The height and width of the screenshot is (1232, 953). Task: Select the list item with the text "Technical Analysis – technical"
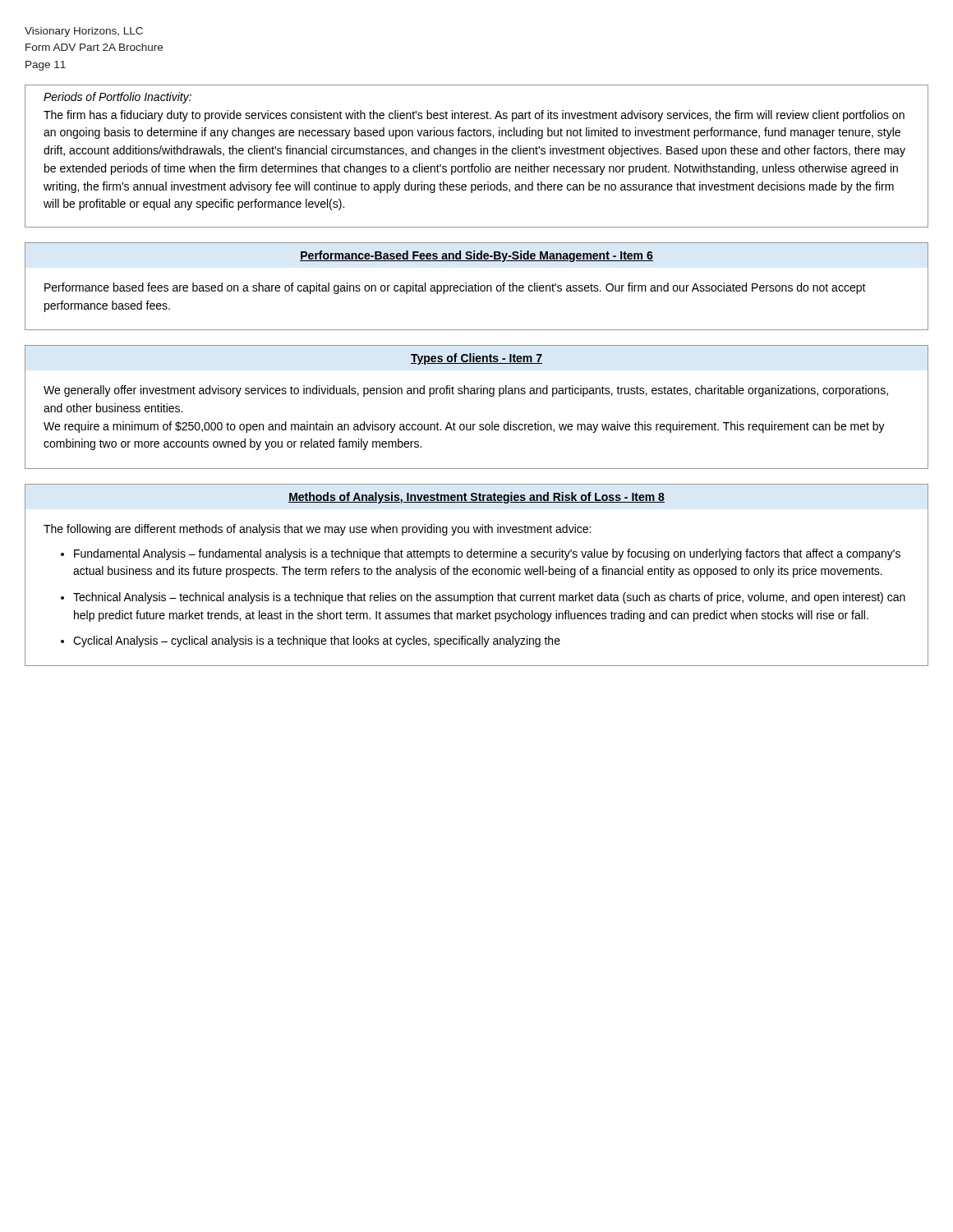489,606
